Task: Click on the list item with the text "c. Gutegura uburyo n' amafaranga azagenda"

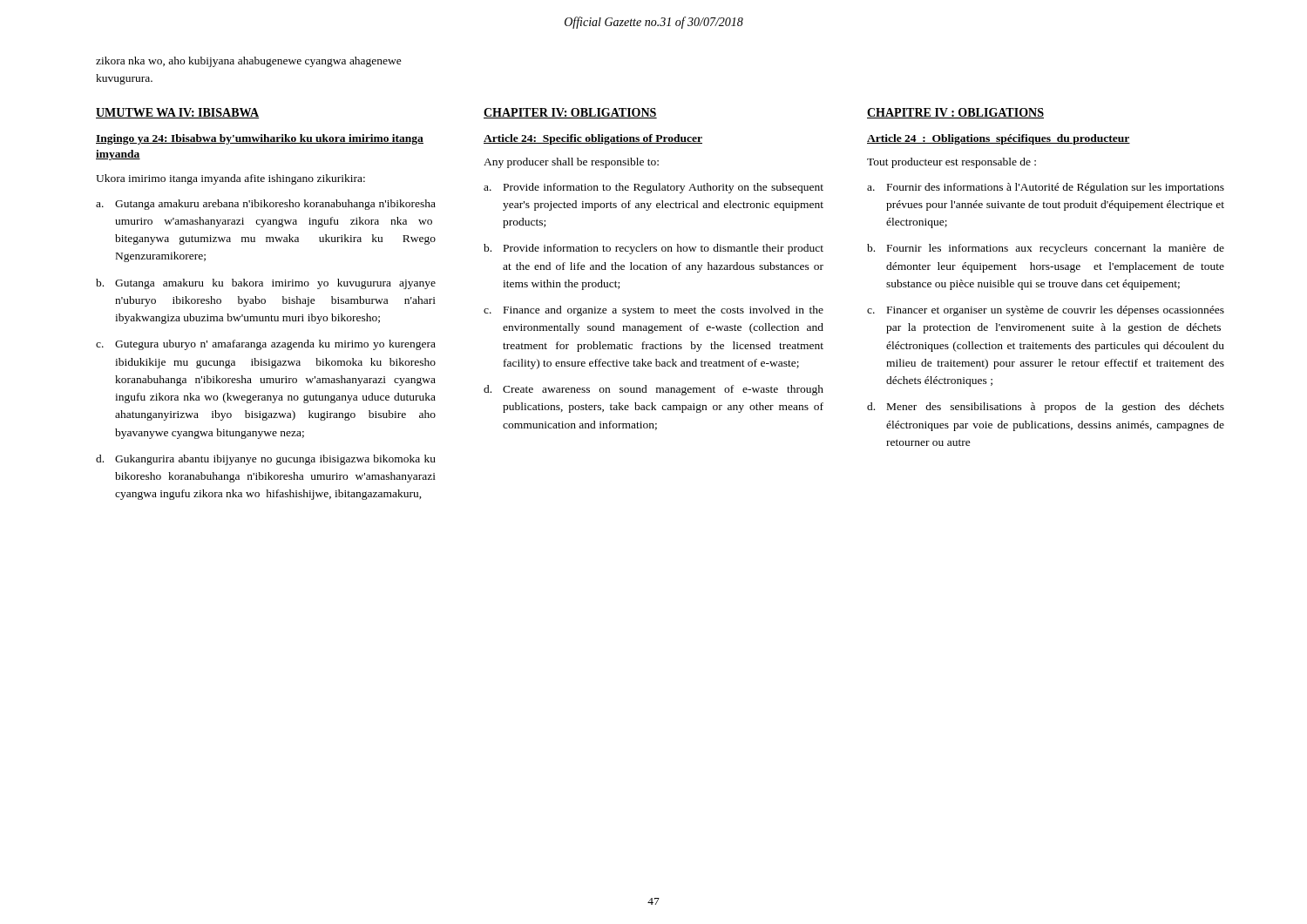Action: (x=266, y=388)
